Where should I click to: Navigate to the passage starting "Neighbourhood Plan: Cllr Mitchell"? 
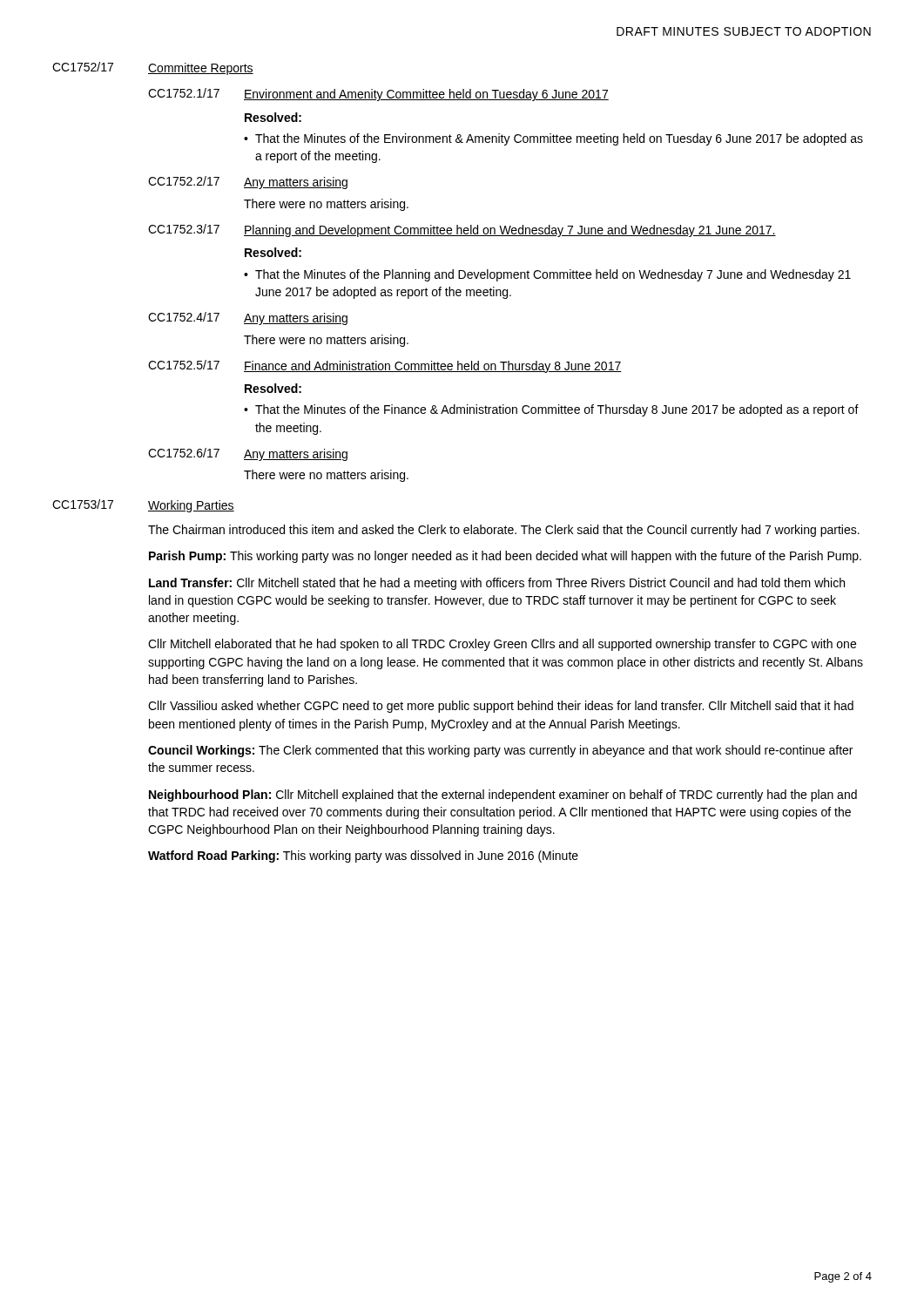pyautogui.click(x=503, y=812)
